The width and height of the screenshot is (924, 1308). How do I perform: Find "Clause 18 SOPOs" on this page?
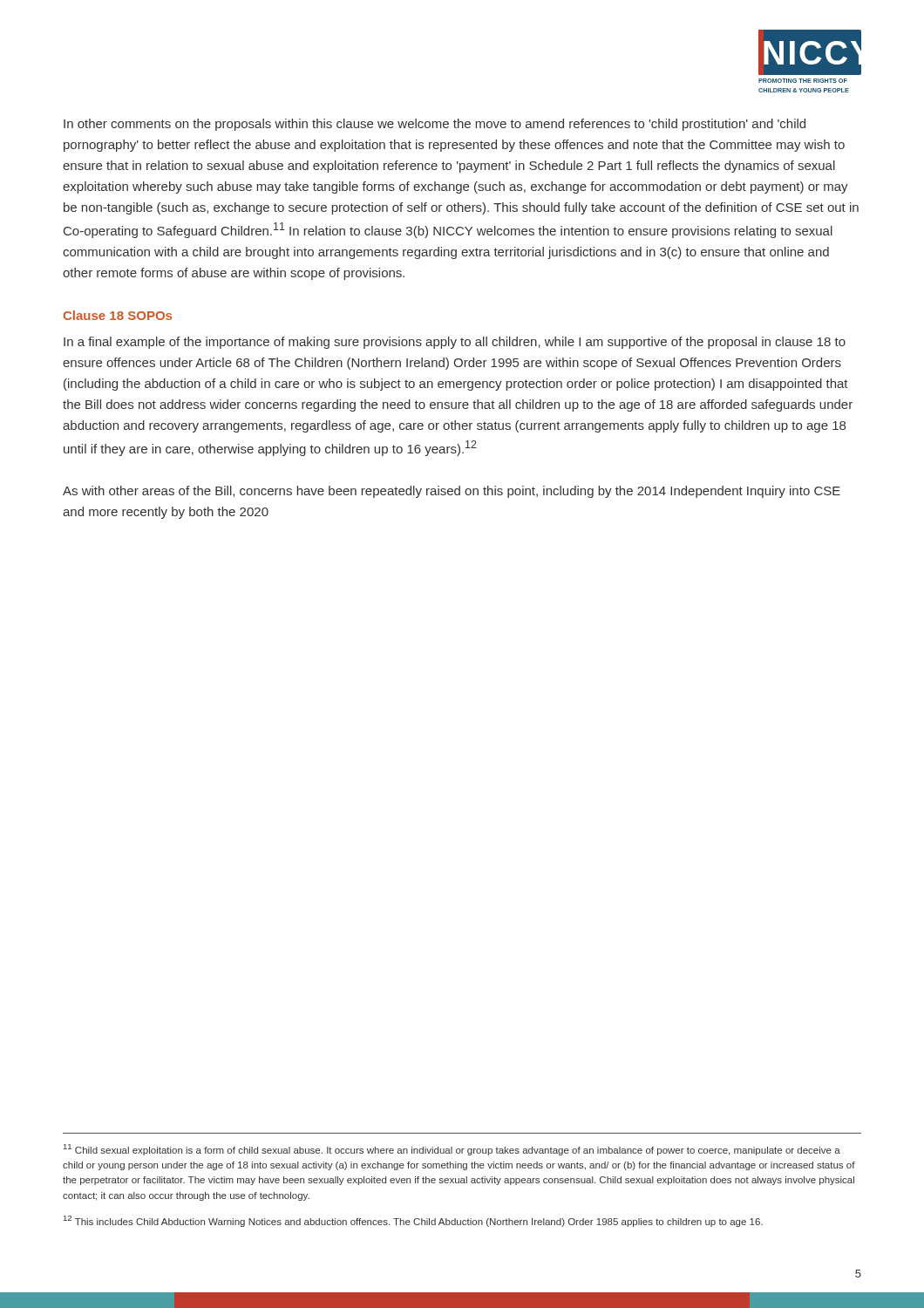pos(118,315)
